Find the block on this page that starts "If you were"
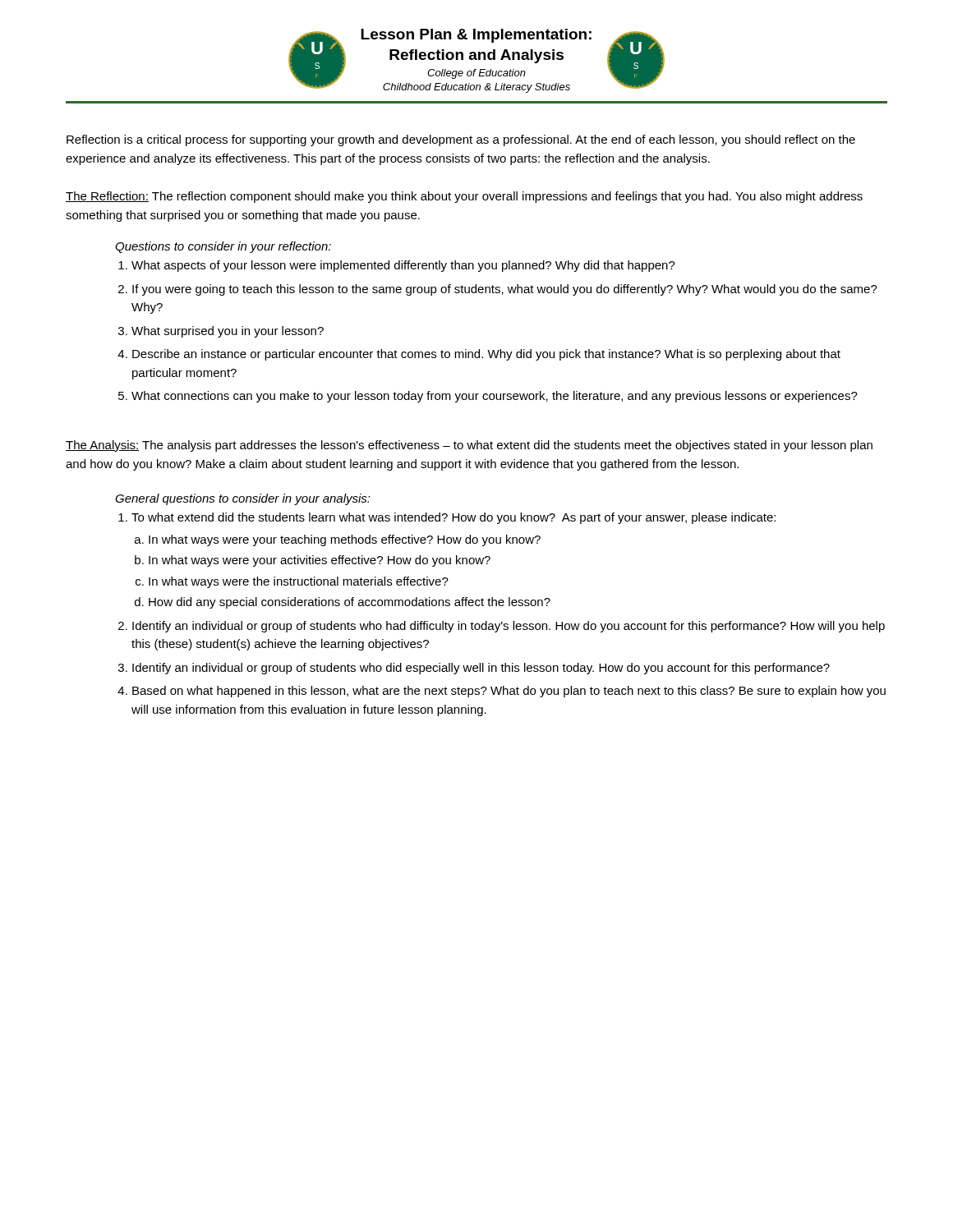The image size is (953, 1232). (504, 298)
